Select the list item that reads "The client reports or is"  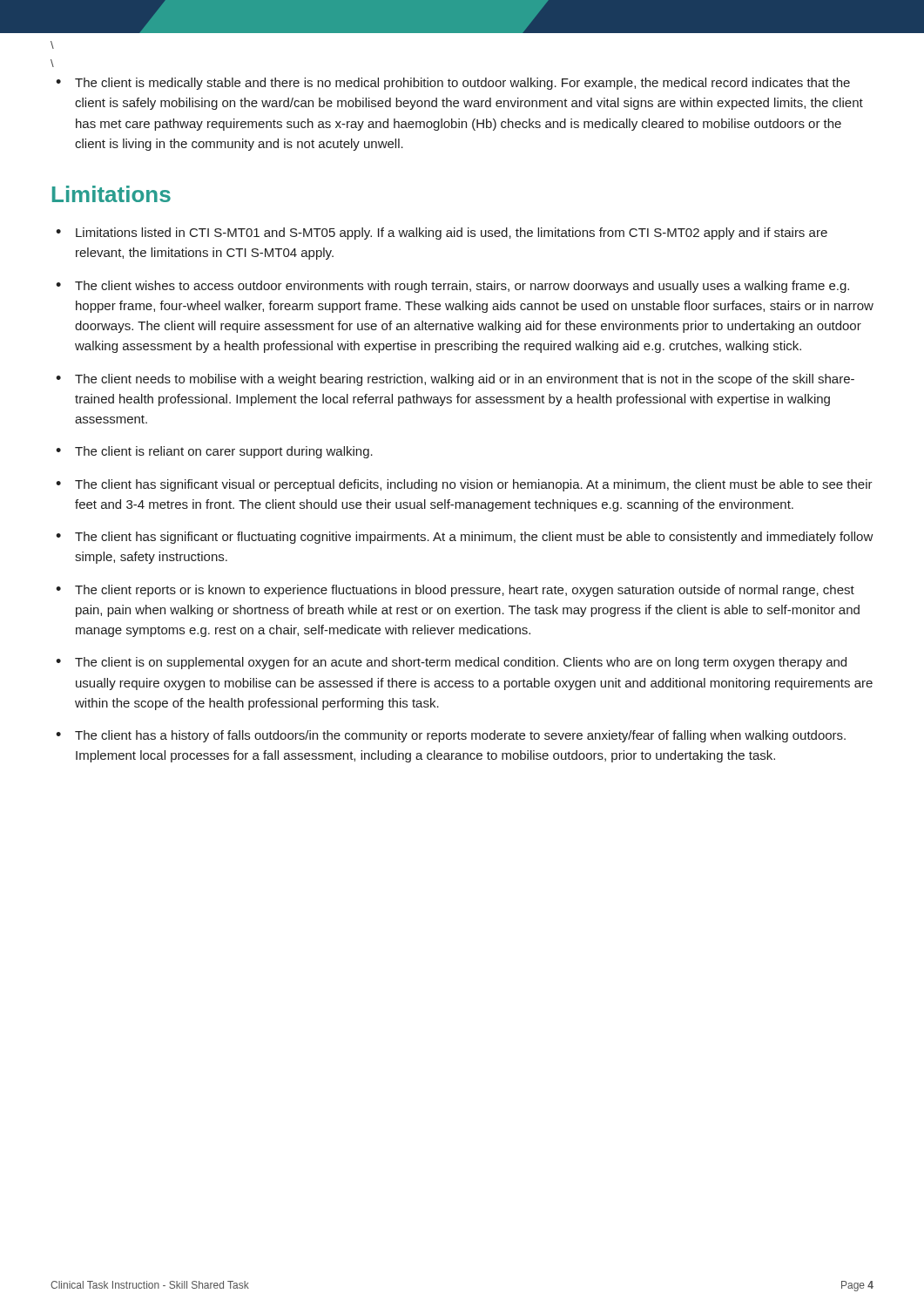coord(468,609)
